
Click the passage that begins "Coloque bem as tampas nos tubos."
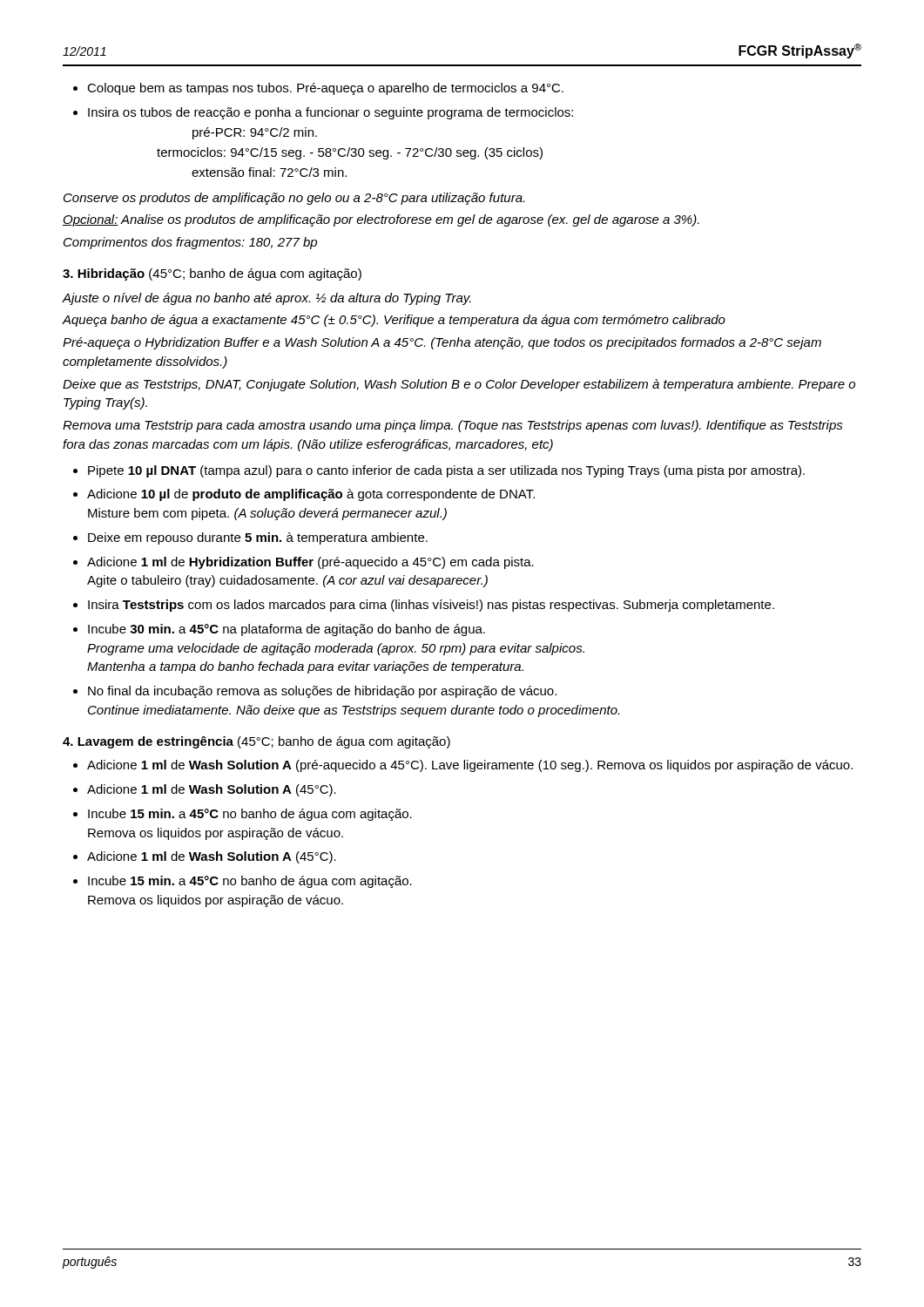point(462,88)
